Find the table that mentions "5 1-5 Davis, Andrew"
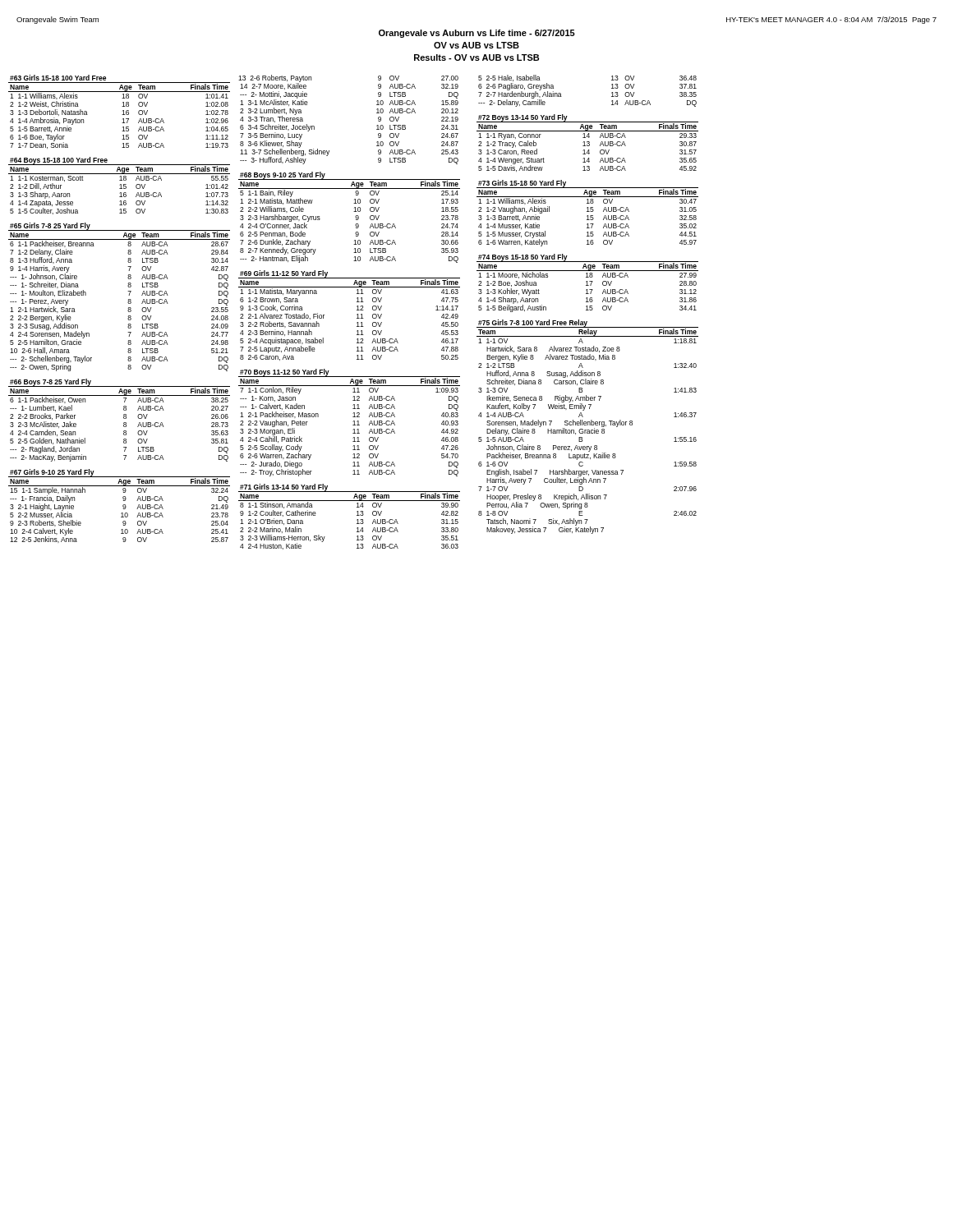Screen dimensions: 1232x953 [x=587, y=143]
